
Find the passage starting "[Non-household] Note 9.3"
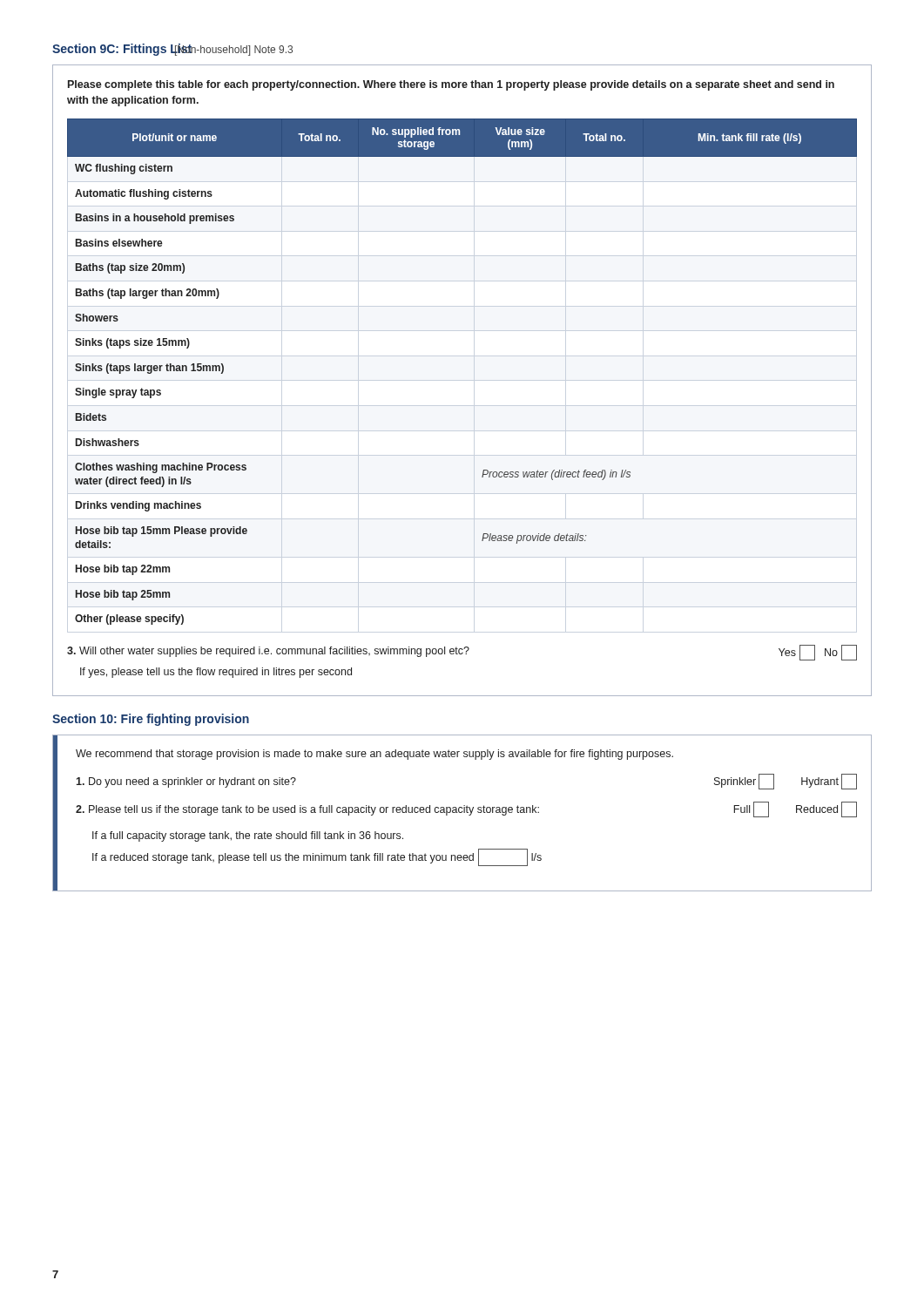pos(234,50)
